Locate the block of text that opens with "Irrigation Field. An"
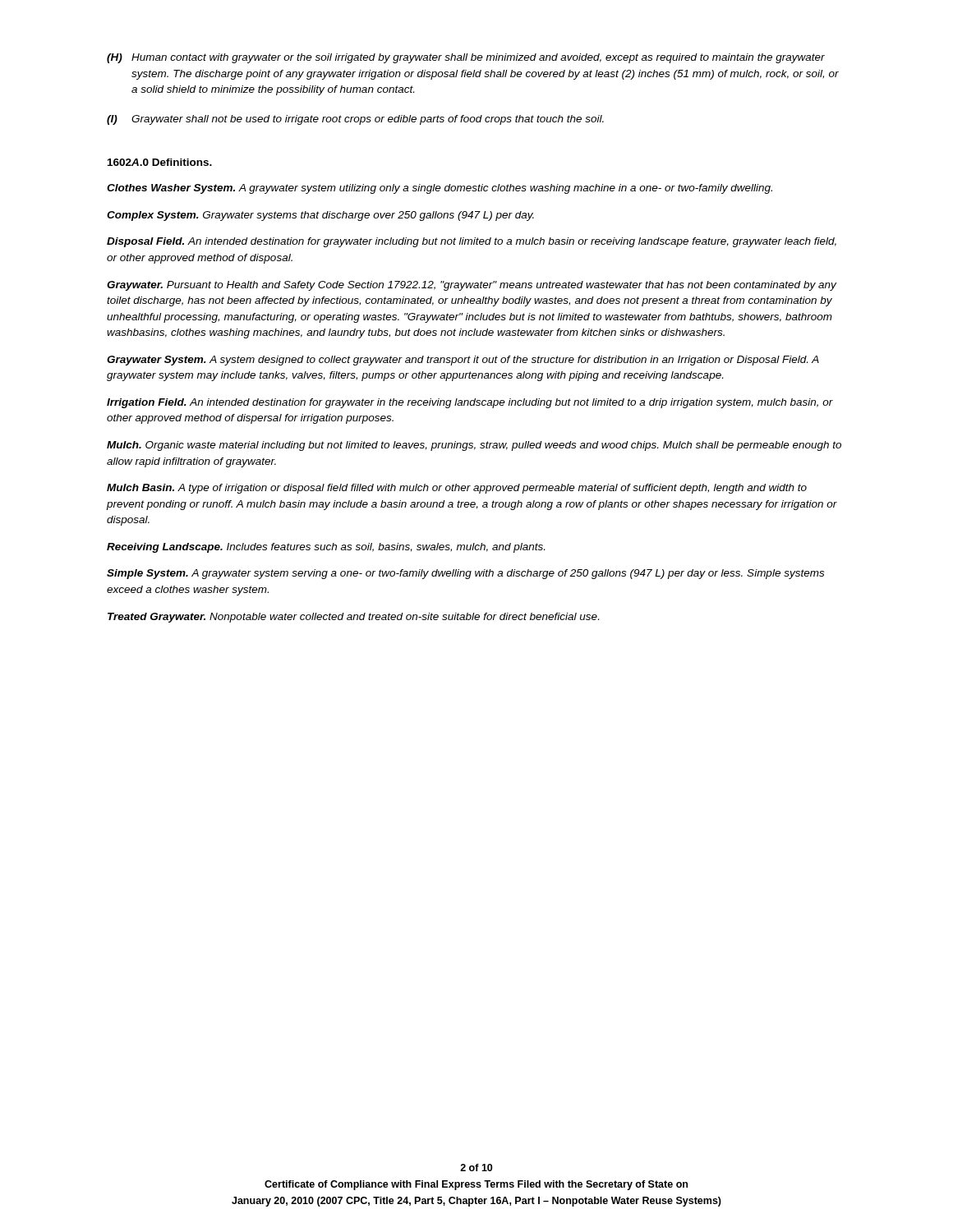 point(470,410)
